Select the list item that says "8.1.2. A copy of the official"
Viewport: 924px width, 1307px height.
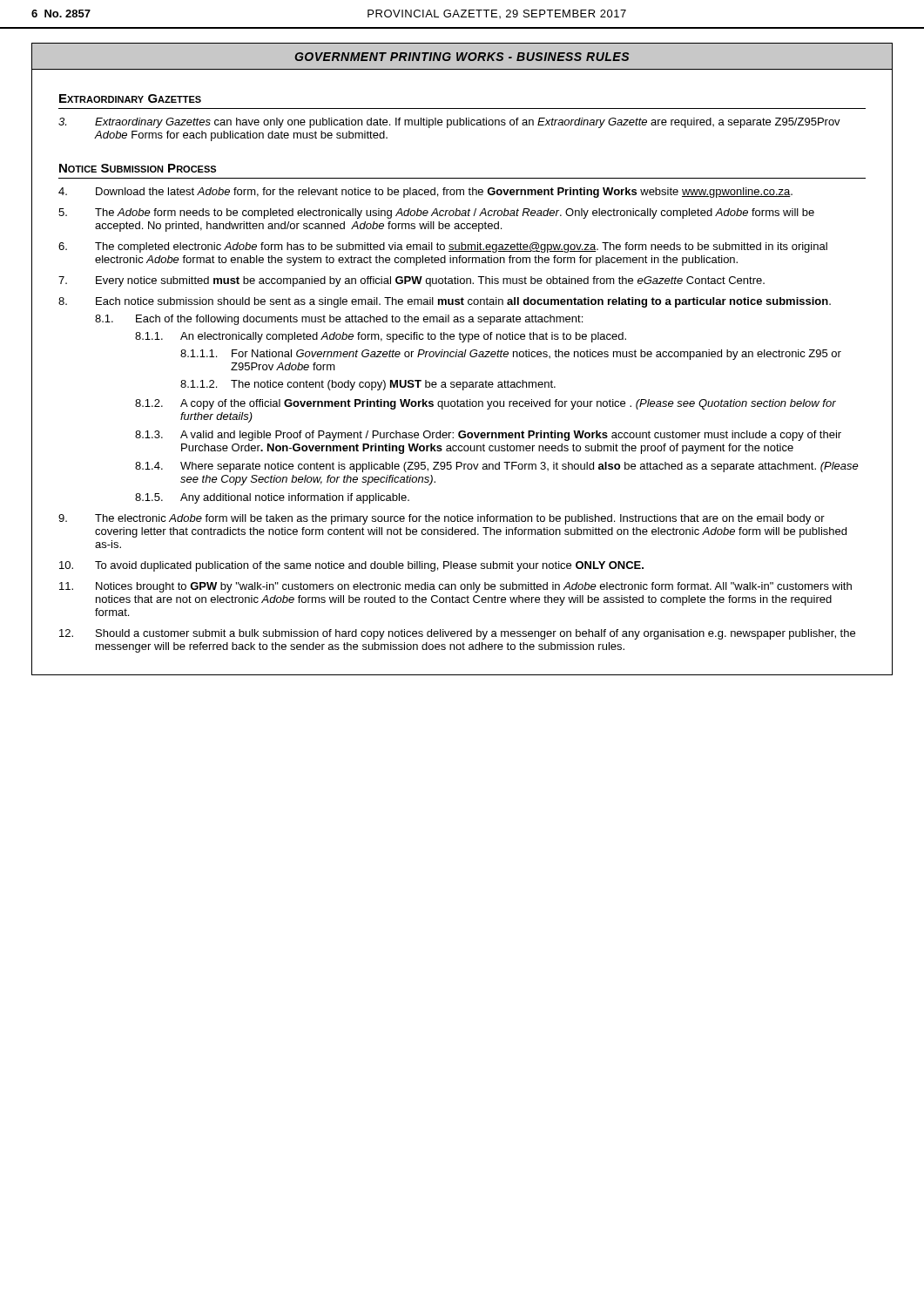click(x=500, y=409)
